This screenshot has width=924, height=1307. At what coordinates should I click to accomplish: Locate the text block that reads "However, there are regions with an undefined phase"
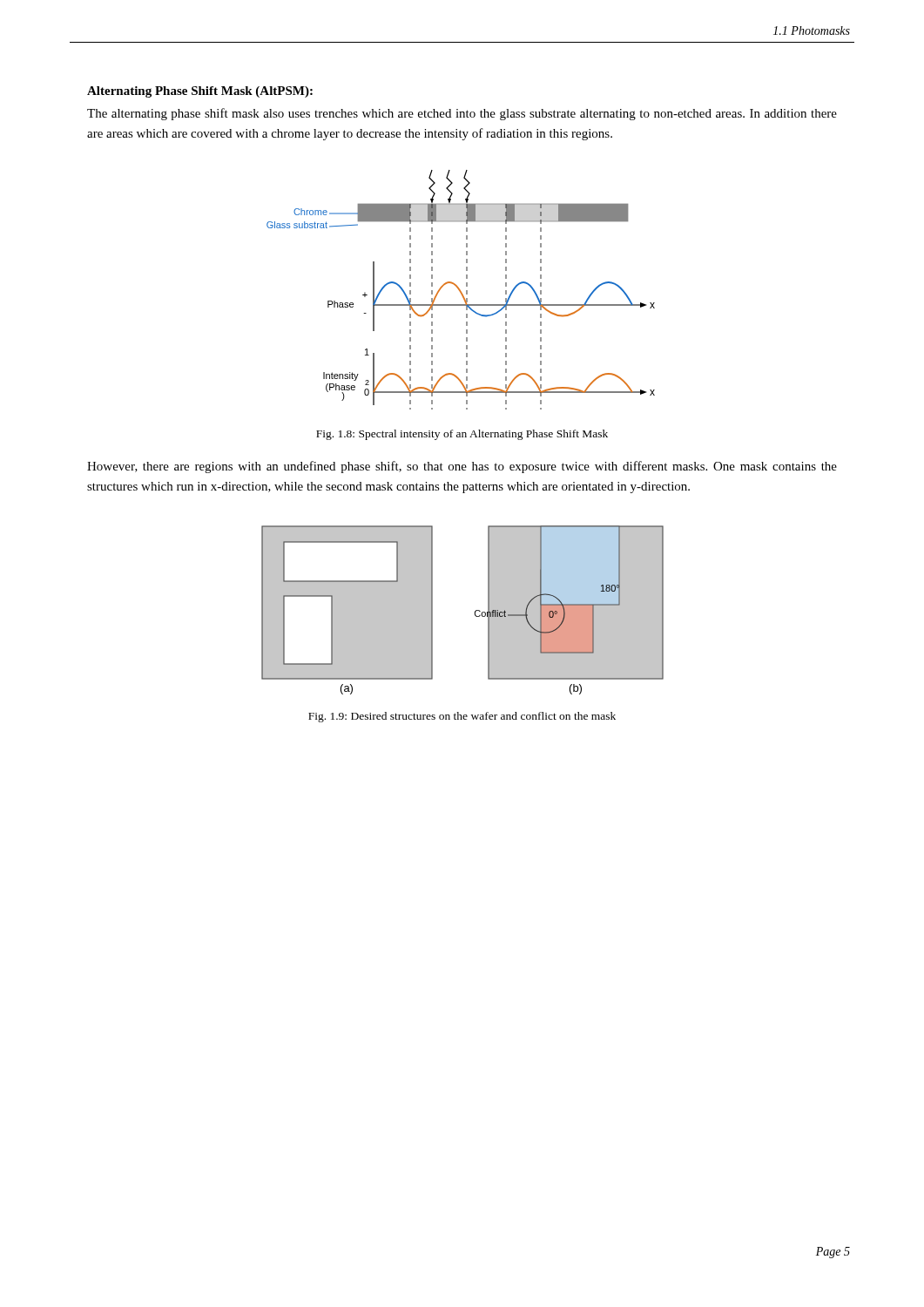462,476
